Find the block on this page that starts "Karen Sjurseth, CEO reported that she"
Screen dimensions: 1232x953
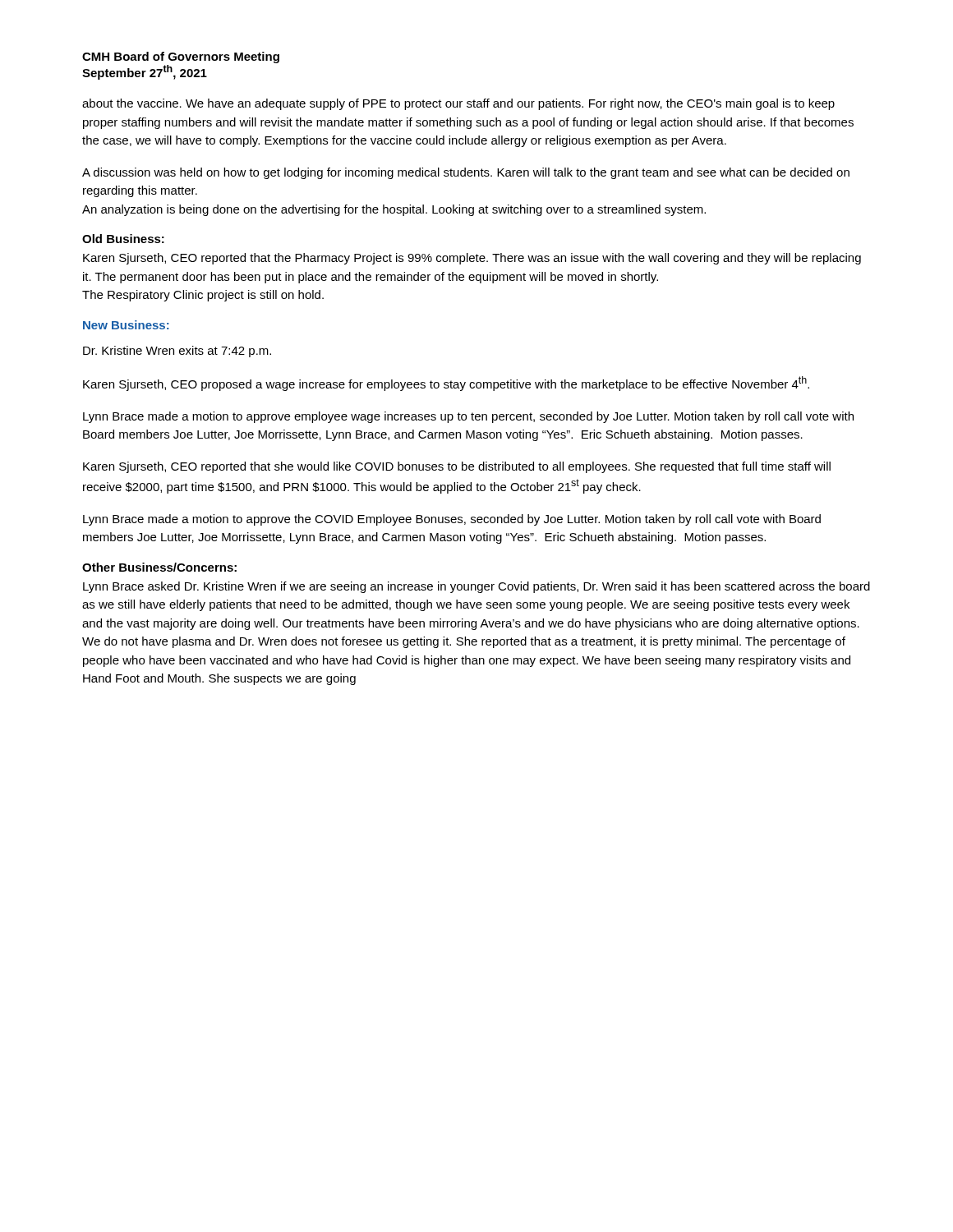[457, 476]
